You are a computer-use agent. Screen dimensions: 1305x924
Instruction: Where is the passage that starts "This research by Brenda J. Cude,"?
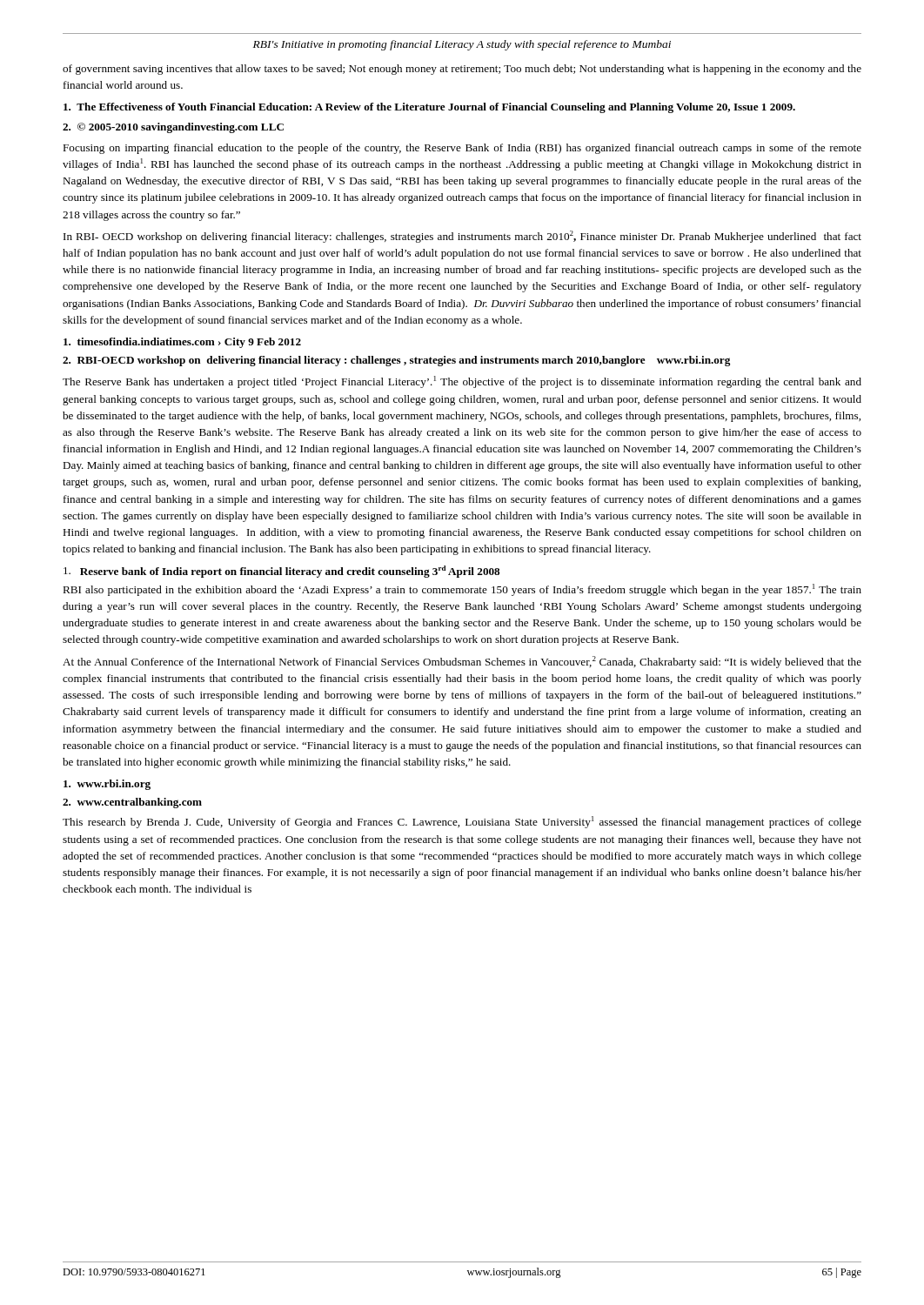tap(462, 855)
